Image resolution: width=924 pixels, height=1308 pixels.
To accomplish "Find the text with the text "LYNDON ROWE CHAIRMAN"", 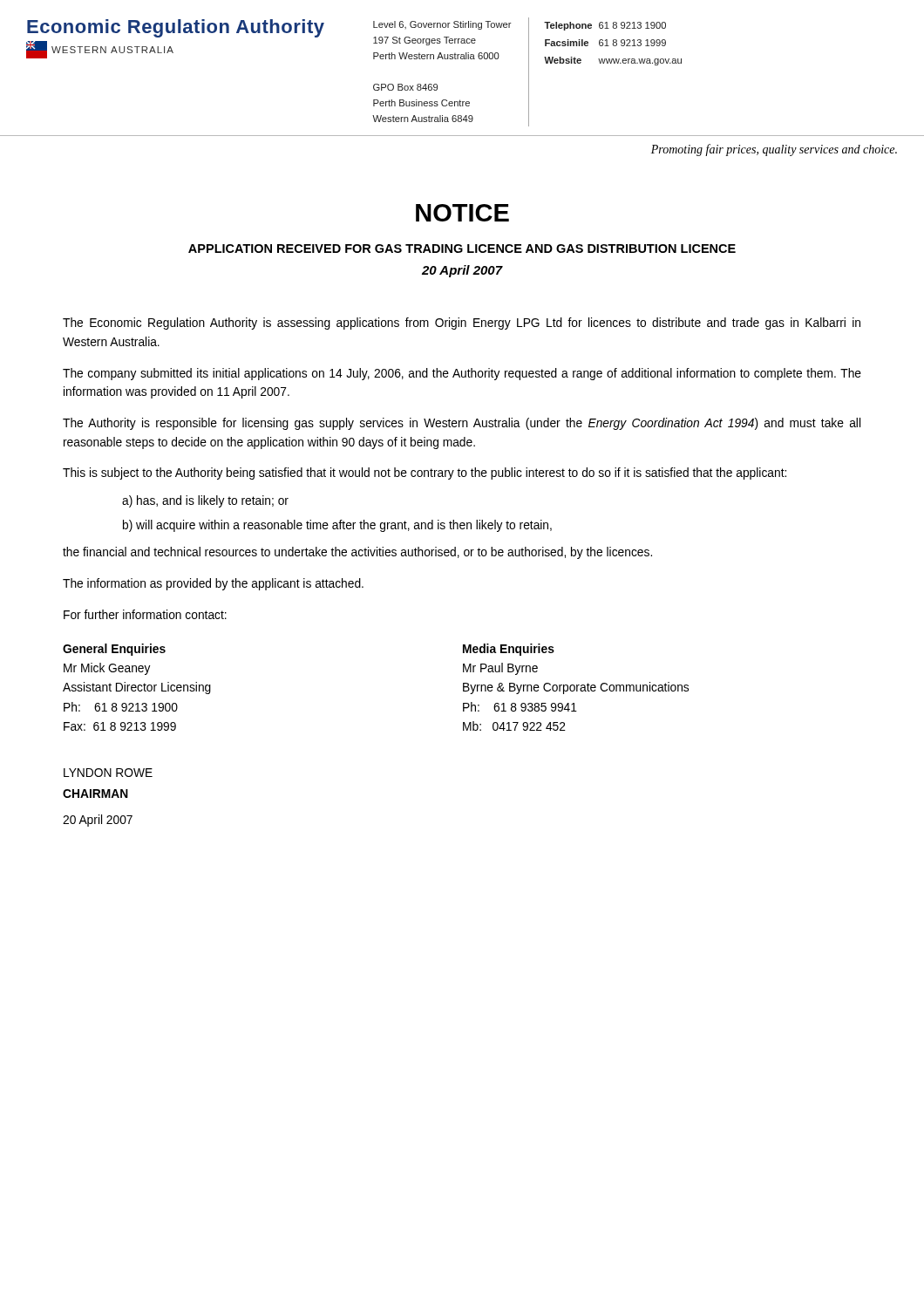I will [x=108, y=783].
